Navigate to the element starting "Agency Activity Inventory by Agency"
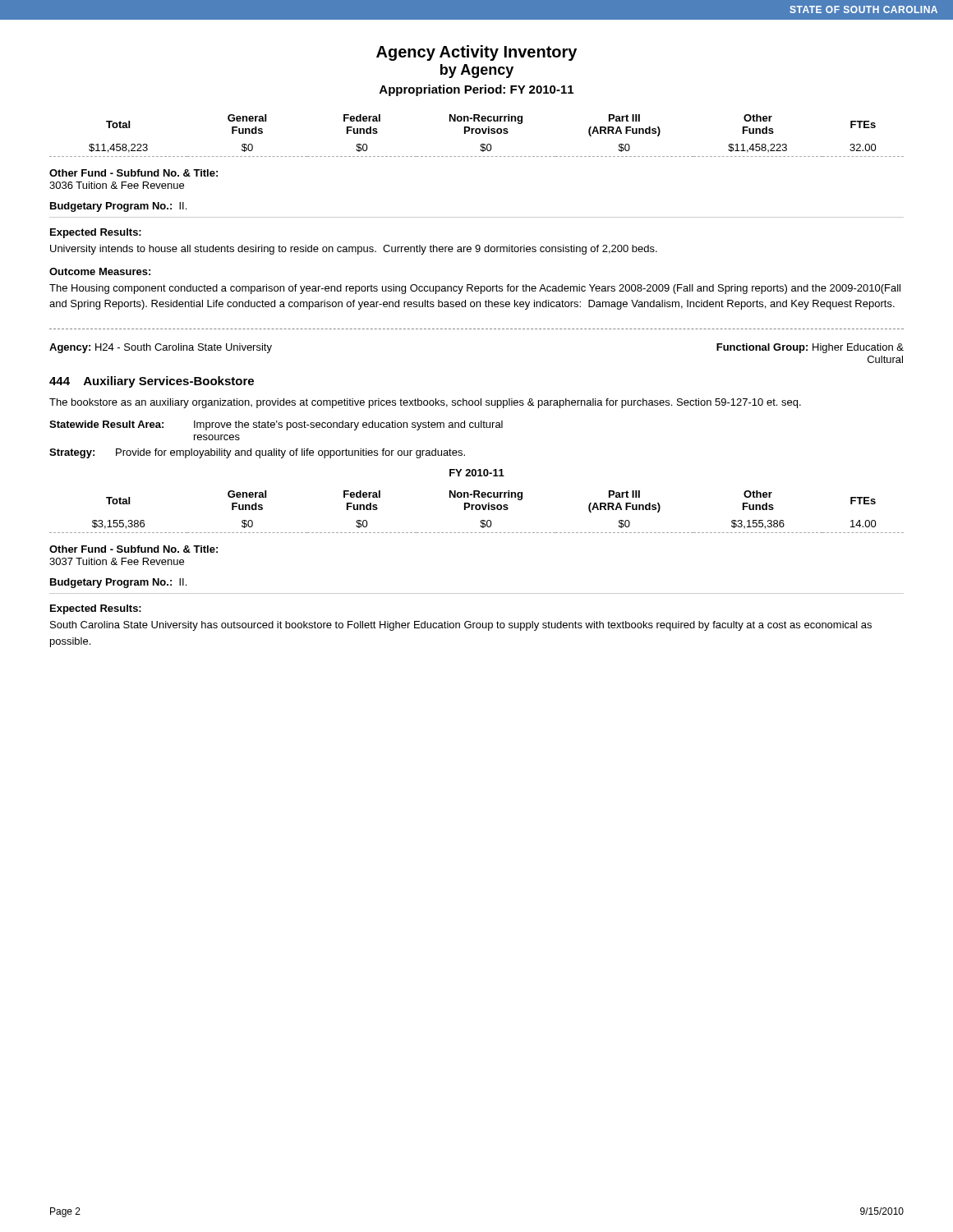 (476, 61)
